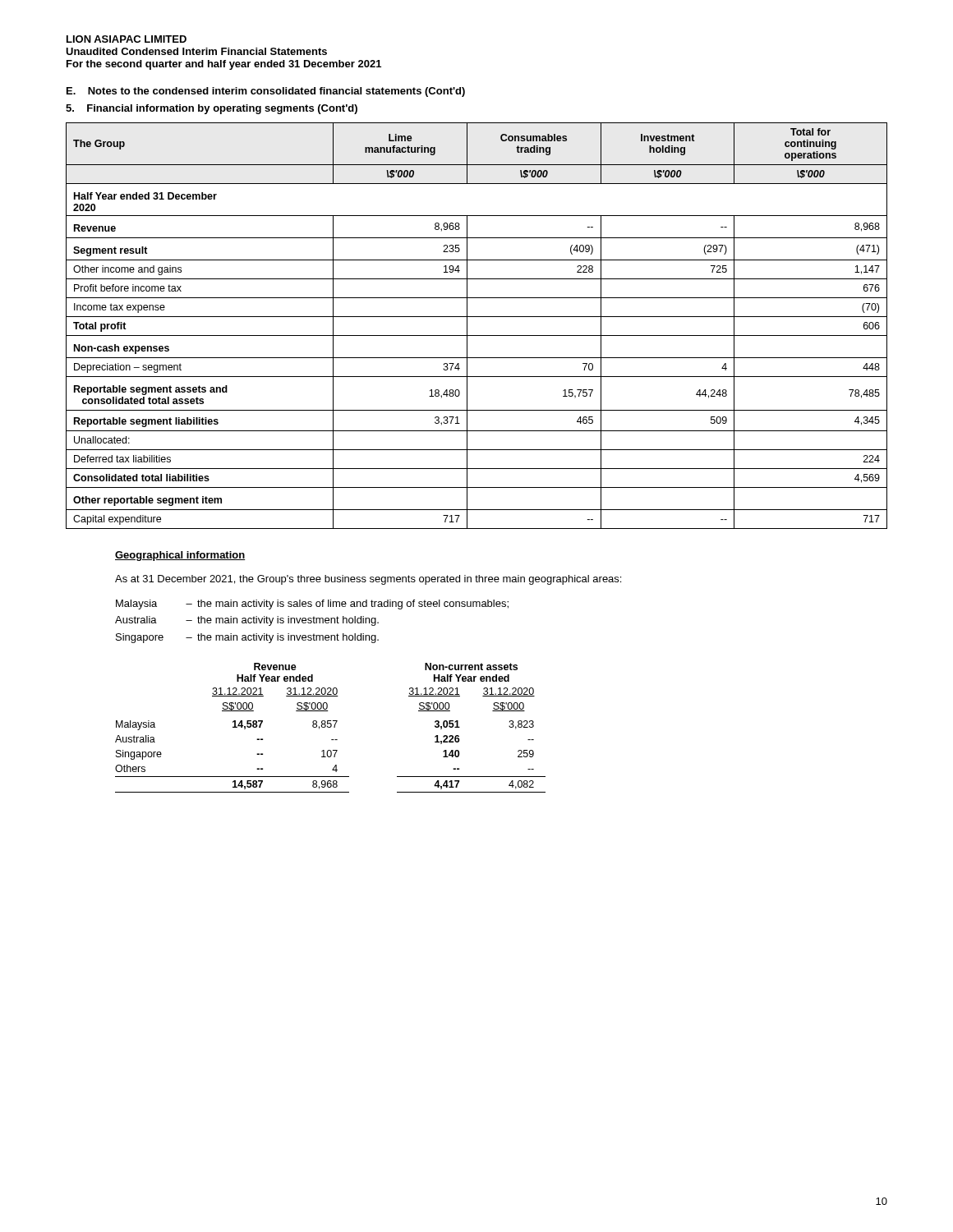Select the table that reads "Non-current assets"
Image resolution: width=953 pixels, height=1232 pixels.
[501, 726]
